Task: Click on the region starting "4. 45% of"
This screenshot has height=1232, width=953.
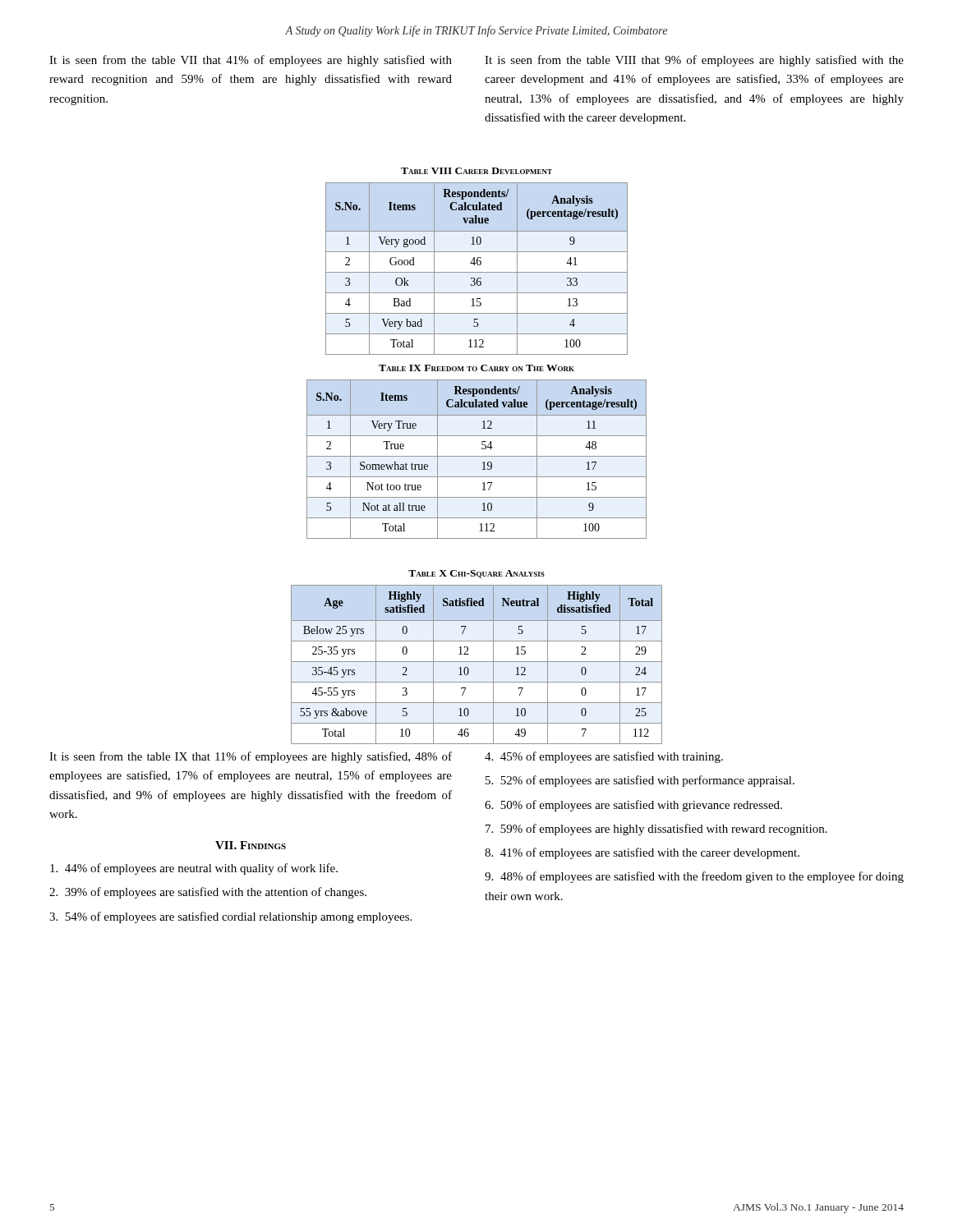Action: pyautogui.click(x=604, y=756)
